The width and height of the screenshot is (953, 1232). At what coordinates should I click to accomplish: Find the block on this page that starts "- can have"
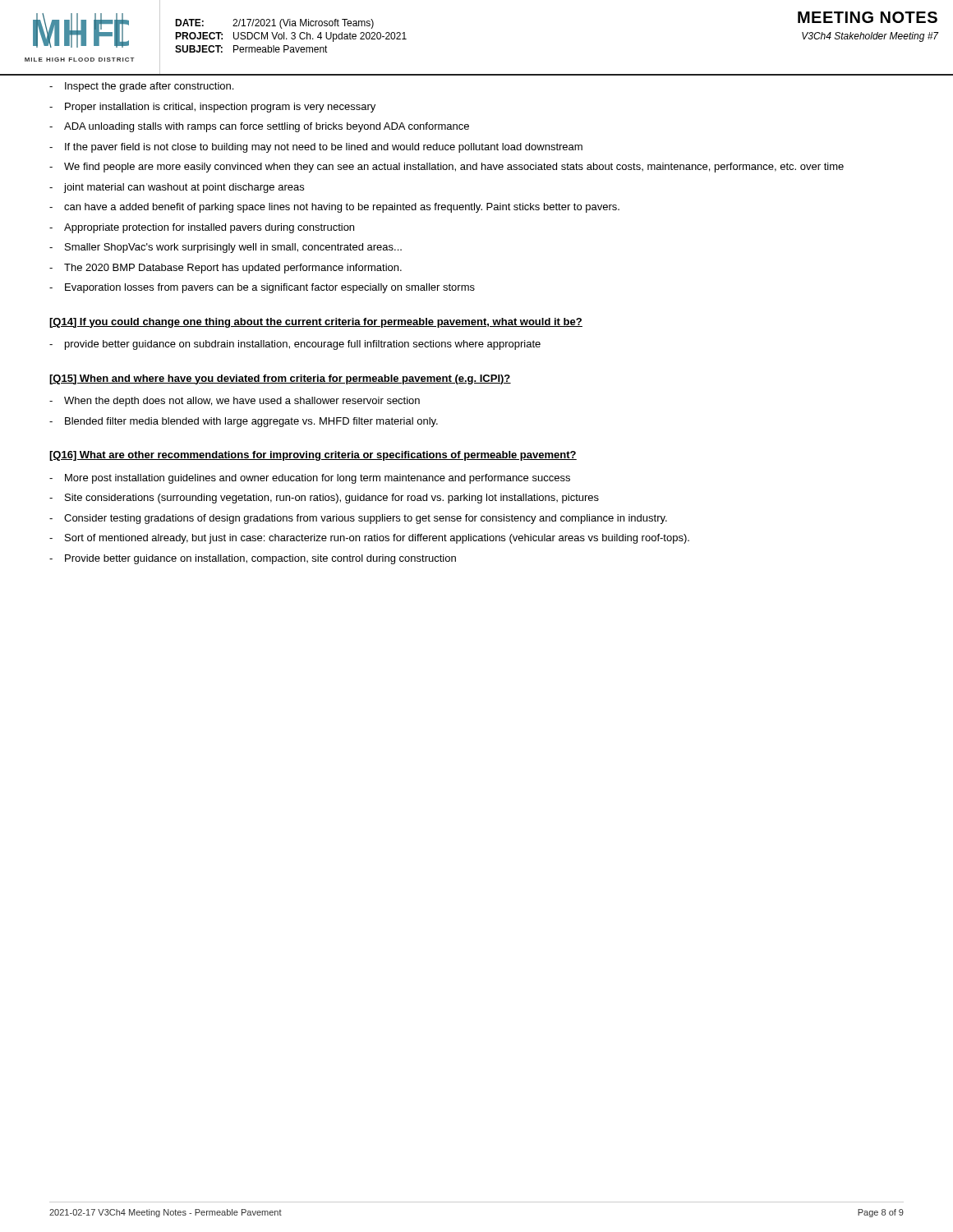(476, 207)
